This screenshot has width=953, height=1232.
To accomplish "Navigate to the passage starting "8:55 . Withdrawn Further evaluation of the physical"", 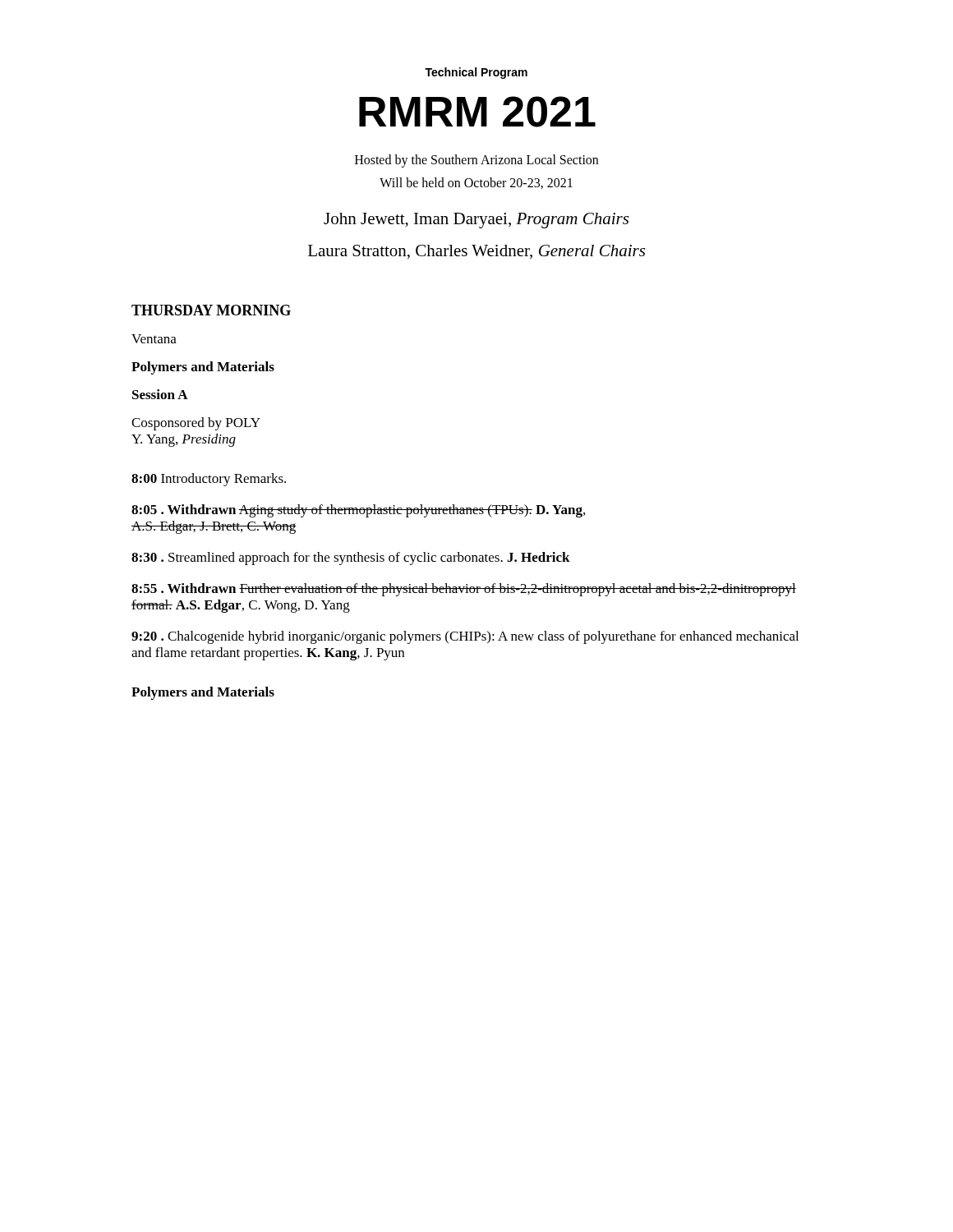I will pos(464,597).
